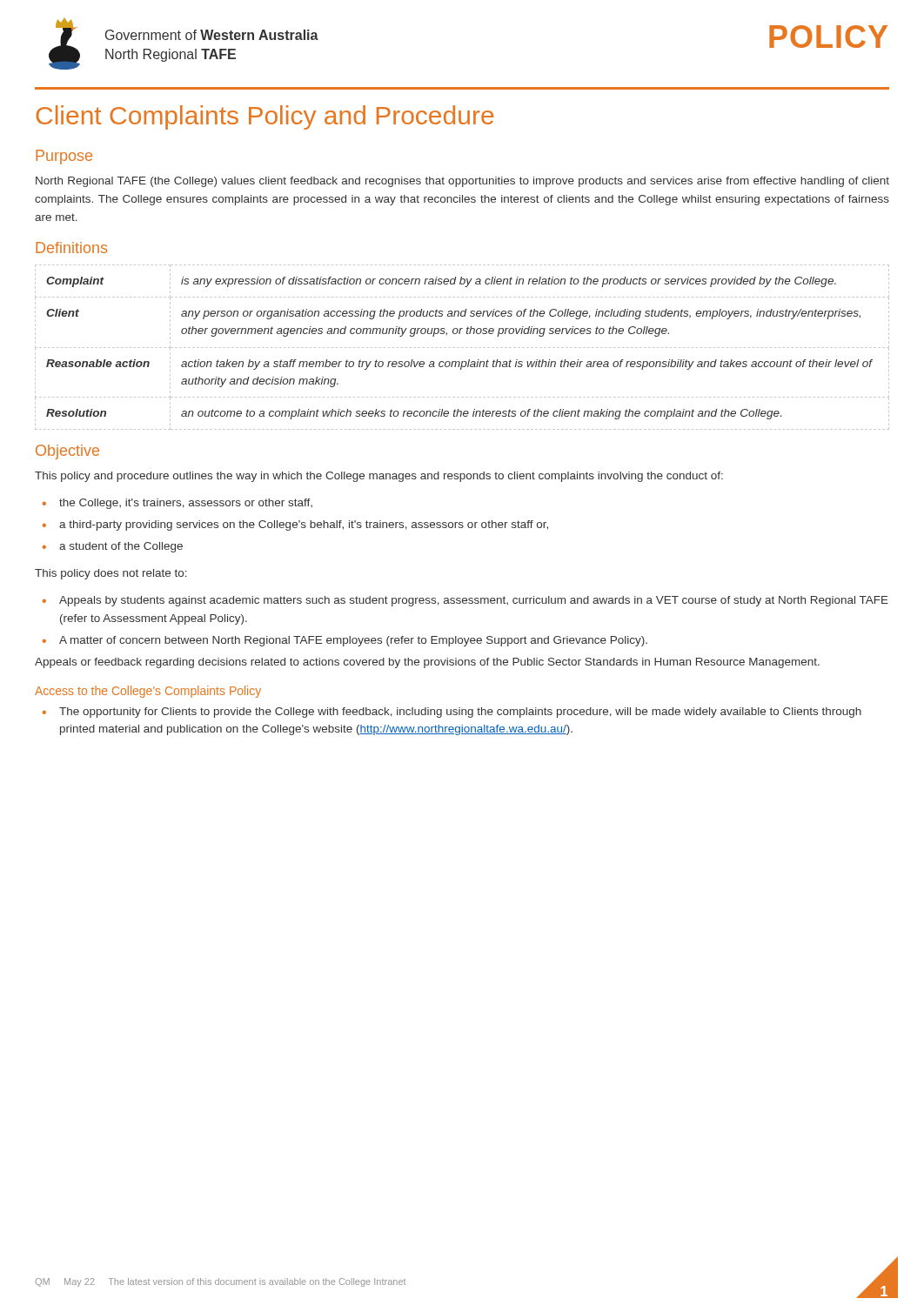Find the text that reads "This policy does not relate to:"
This screenshot has height=1305, width=924.
click(111, 574)
